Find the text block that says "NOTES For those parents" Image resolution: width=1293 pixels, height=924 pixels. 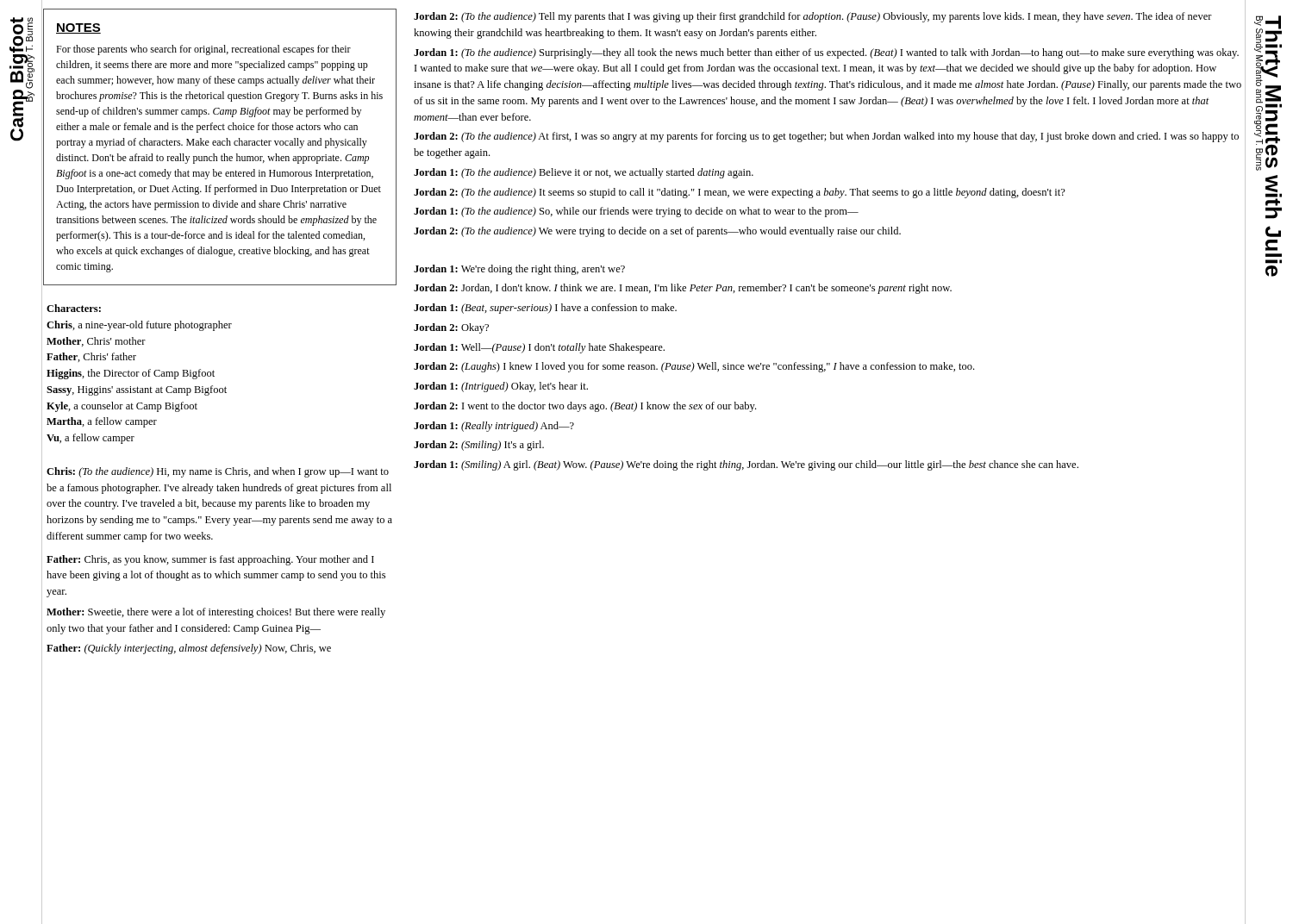(220, 147)
